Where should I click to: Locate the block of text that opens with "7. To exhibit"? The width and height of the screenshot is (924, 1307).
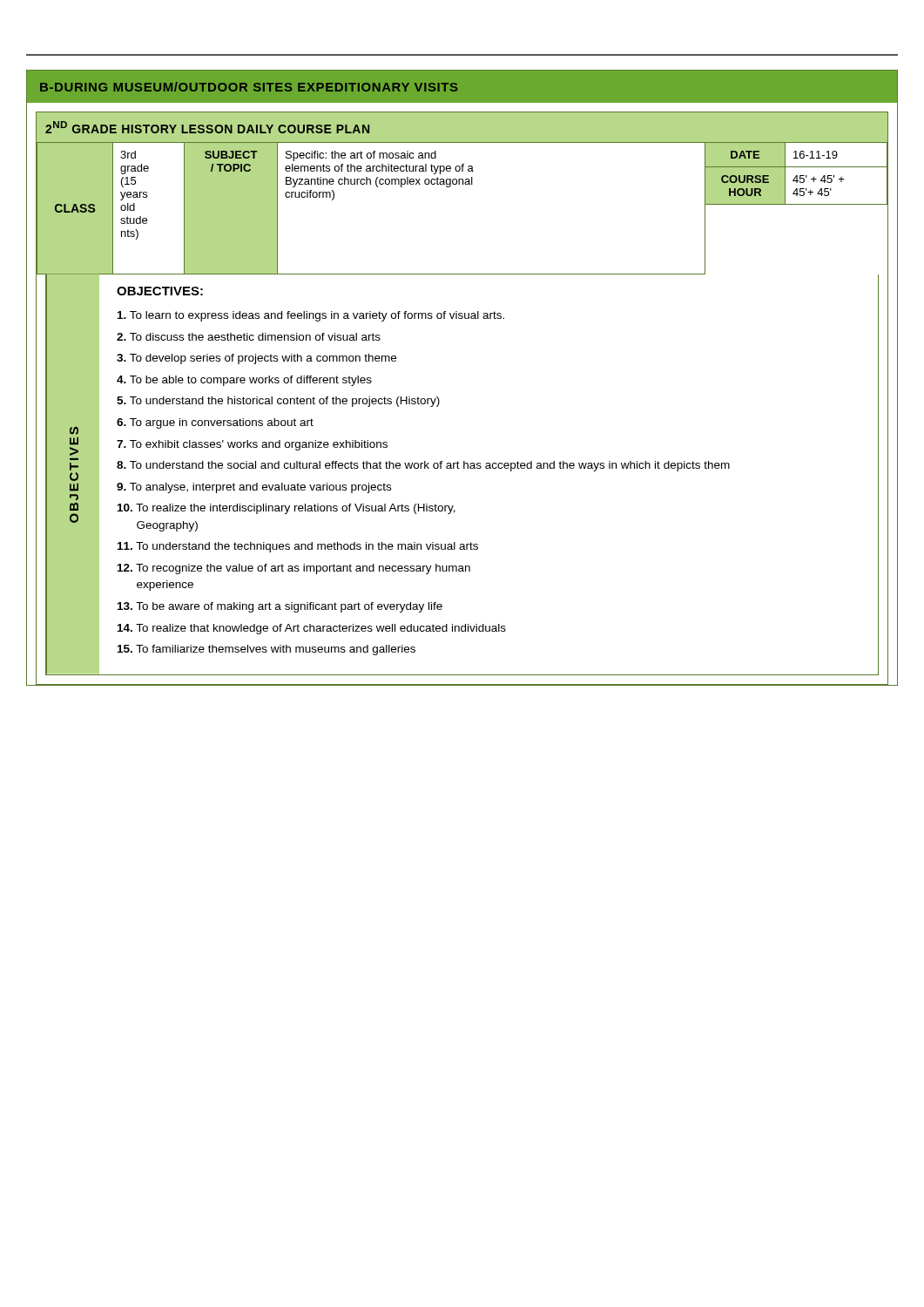tap(252, 444)
